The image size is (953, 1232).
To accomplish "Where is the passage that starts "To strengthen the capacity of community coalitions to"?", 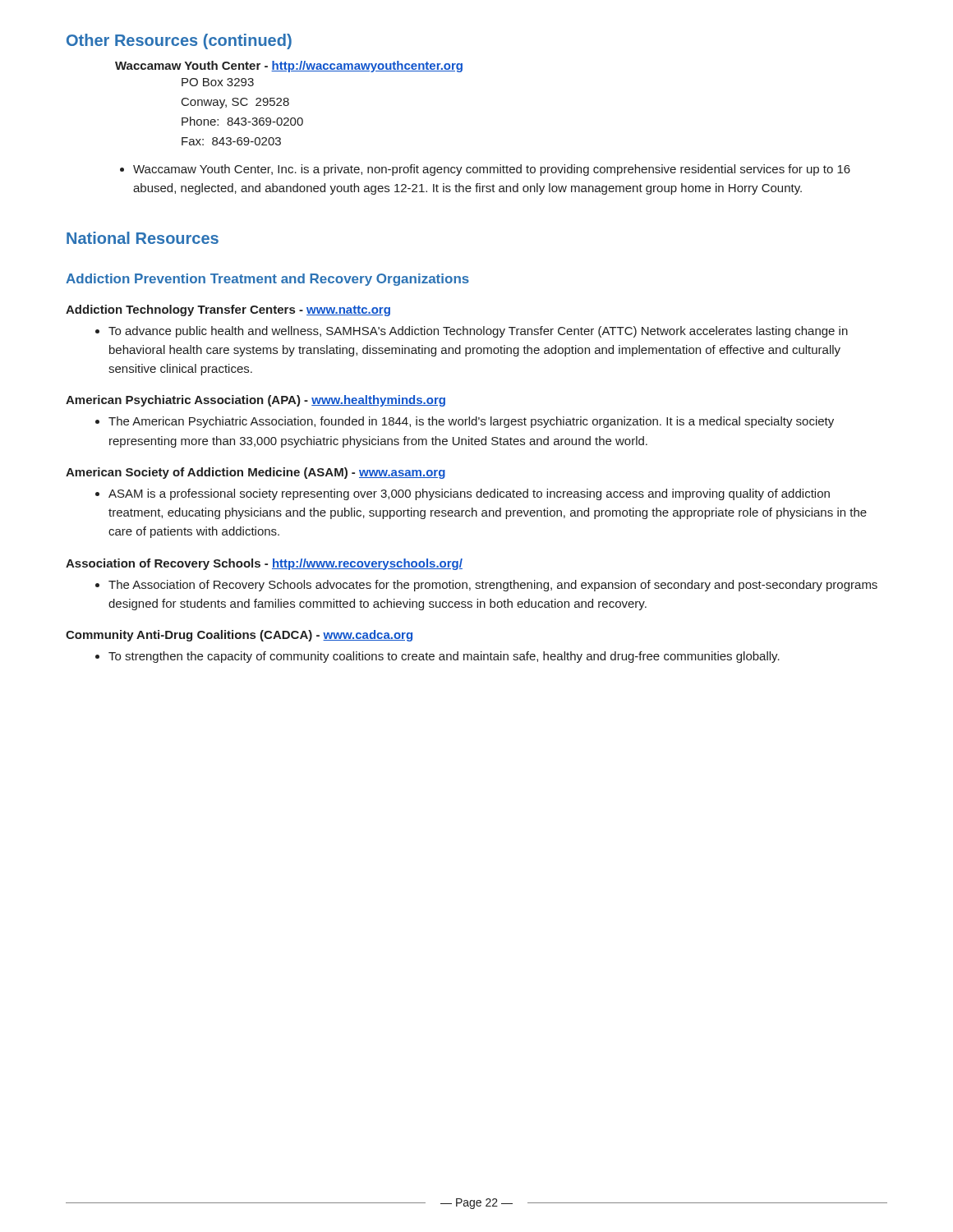I will click(489, 656).
